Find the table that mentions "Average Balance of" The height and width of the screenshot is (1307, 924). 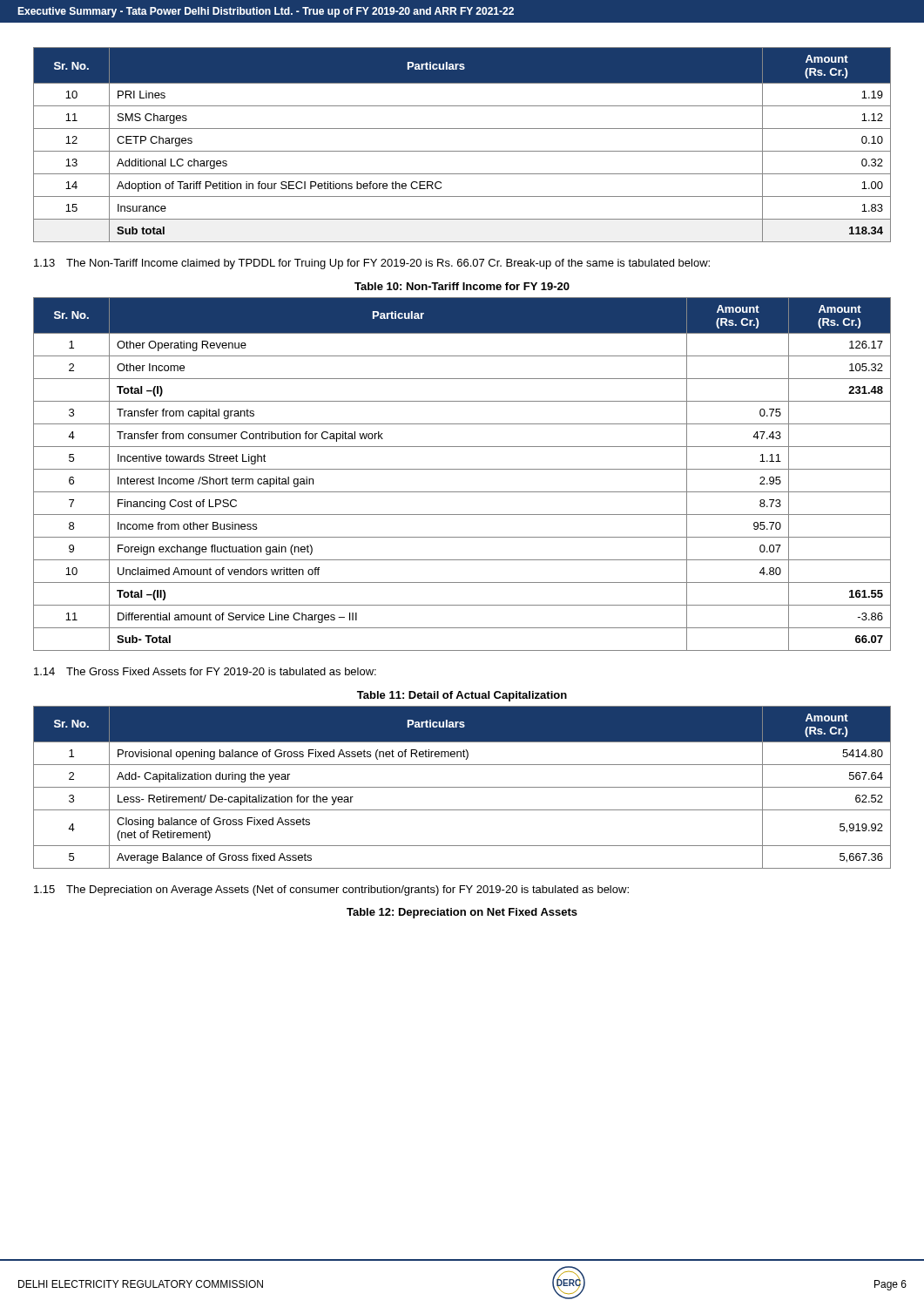(x=462, y=787)
